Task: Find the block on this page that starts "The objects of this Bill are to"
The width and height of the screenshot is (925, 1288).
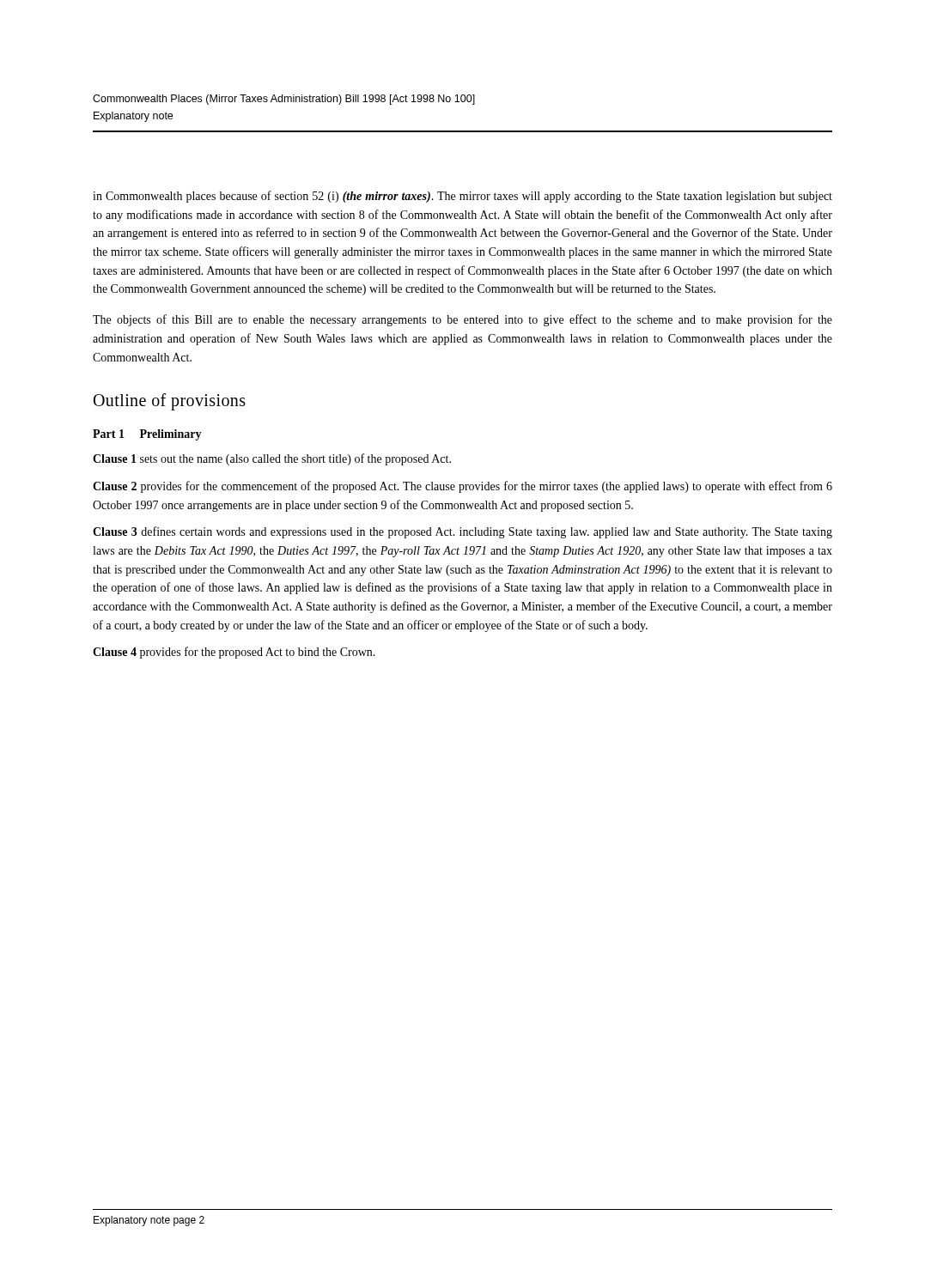Action: (x=462, y=339)
